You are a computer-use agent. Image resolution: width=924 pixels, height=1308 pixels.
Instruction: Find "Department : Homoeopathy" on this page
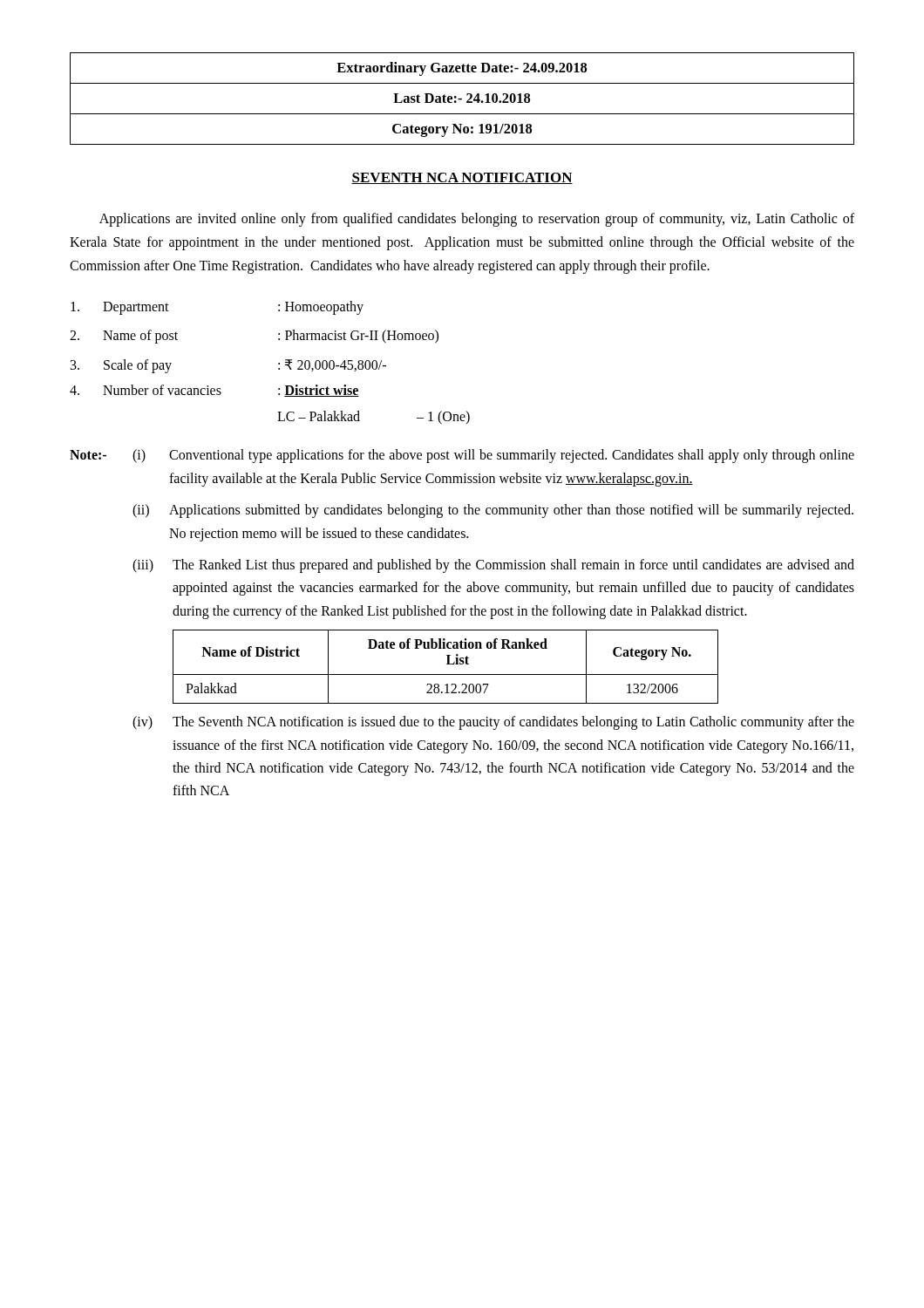(147, 307)
